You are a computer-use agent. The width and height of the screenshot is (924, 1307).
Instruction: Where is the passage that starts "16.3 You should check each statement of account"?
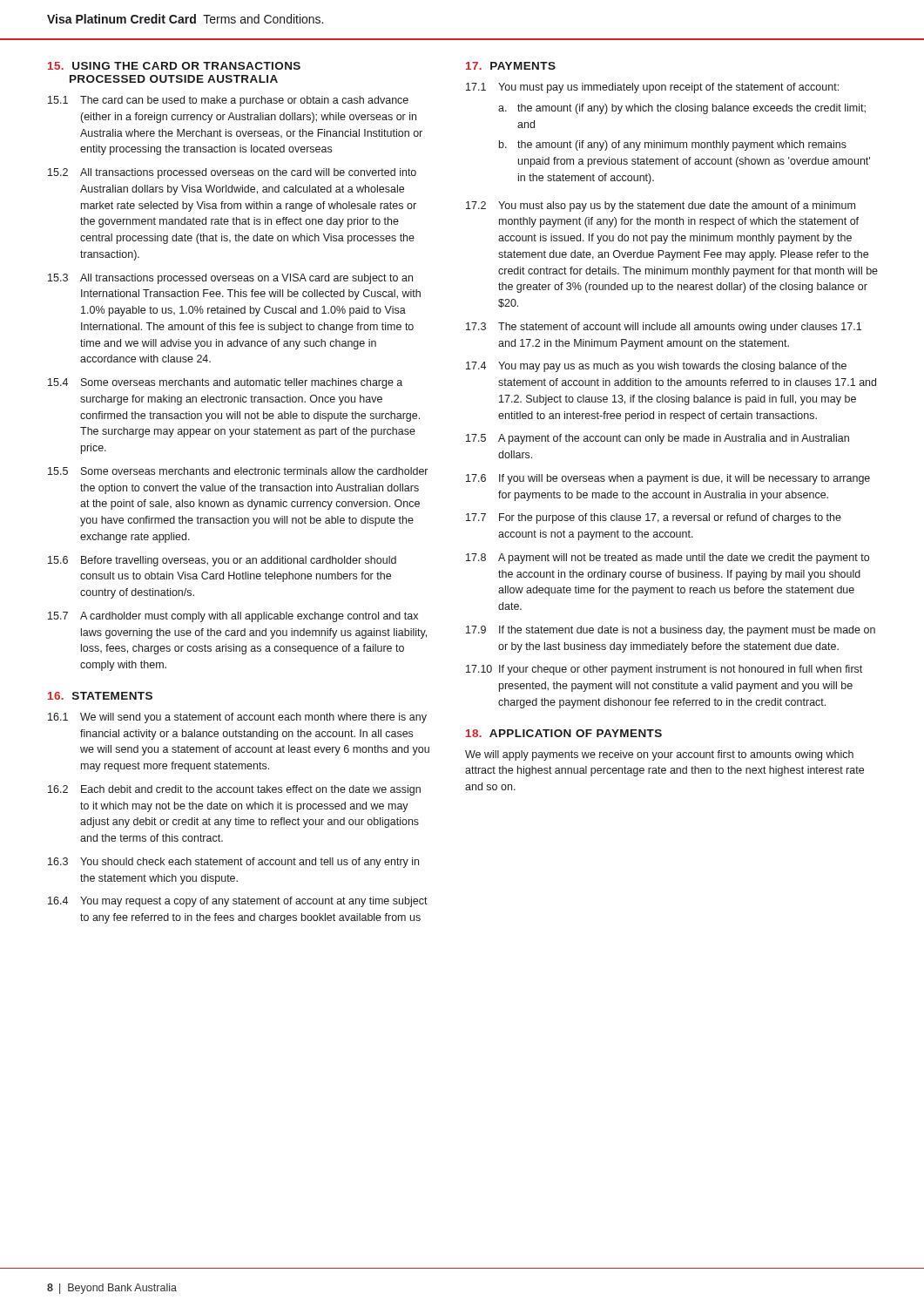[239, 870]
